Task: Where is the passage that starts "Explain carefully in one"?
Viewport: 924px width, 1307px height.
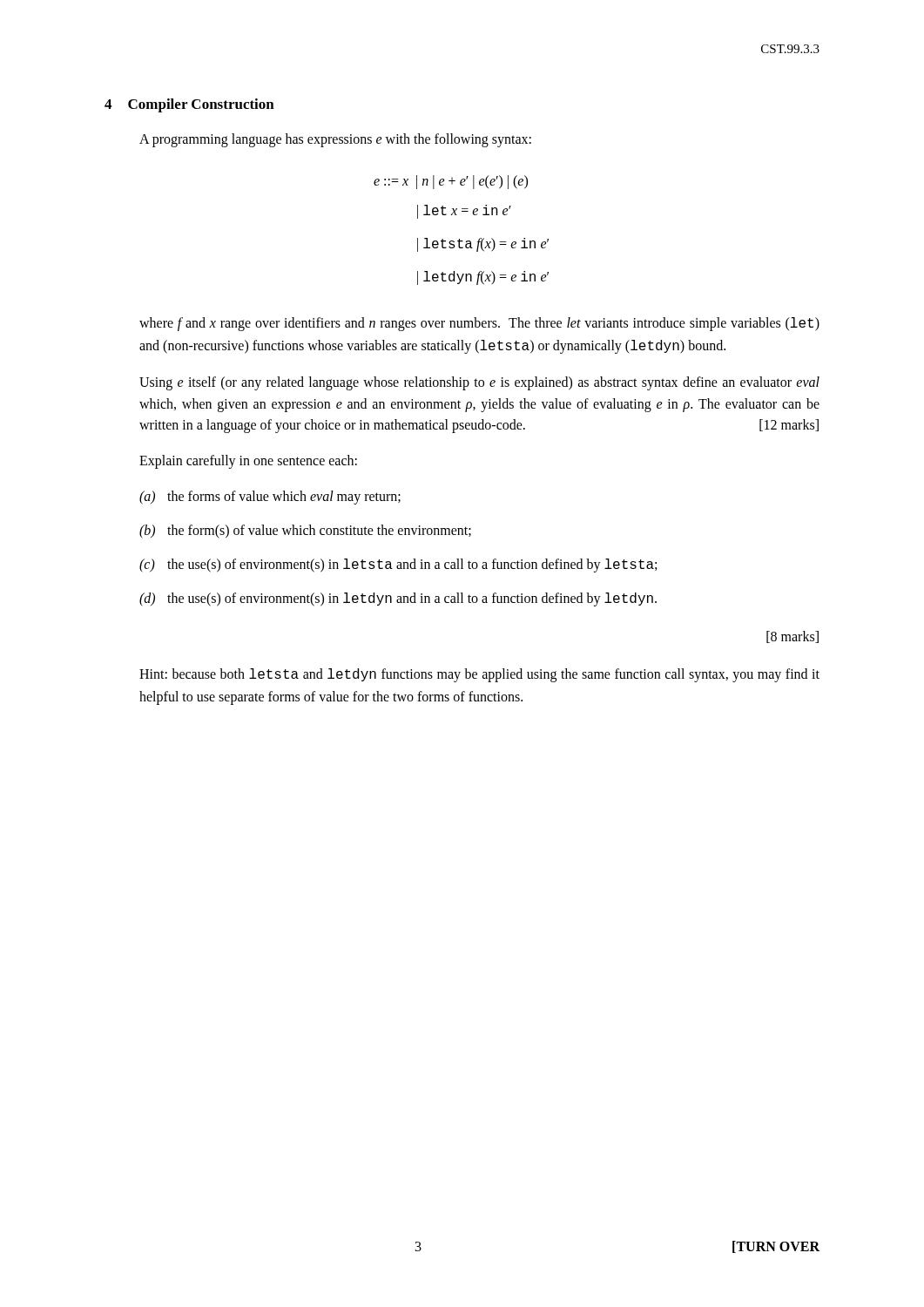Action: point(249,461)
